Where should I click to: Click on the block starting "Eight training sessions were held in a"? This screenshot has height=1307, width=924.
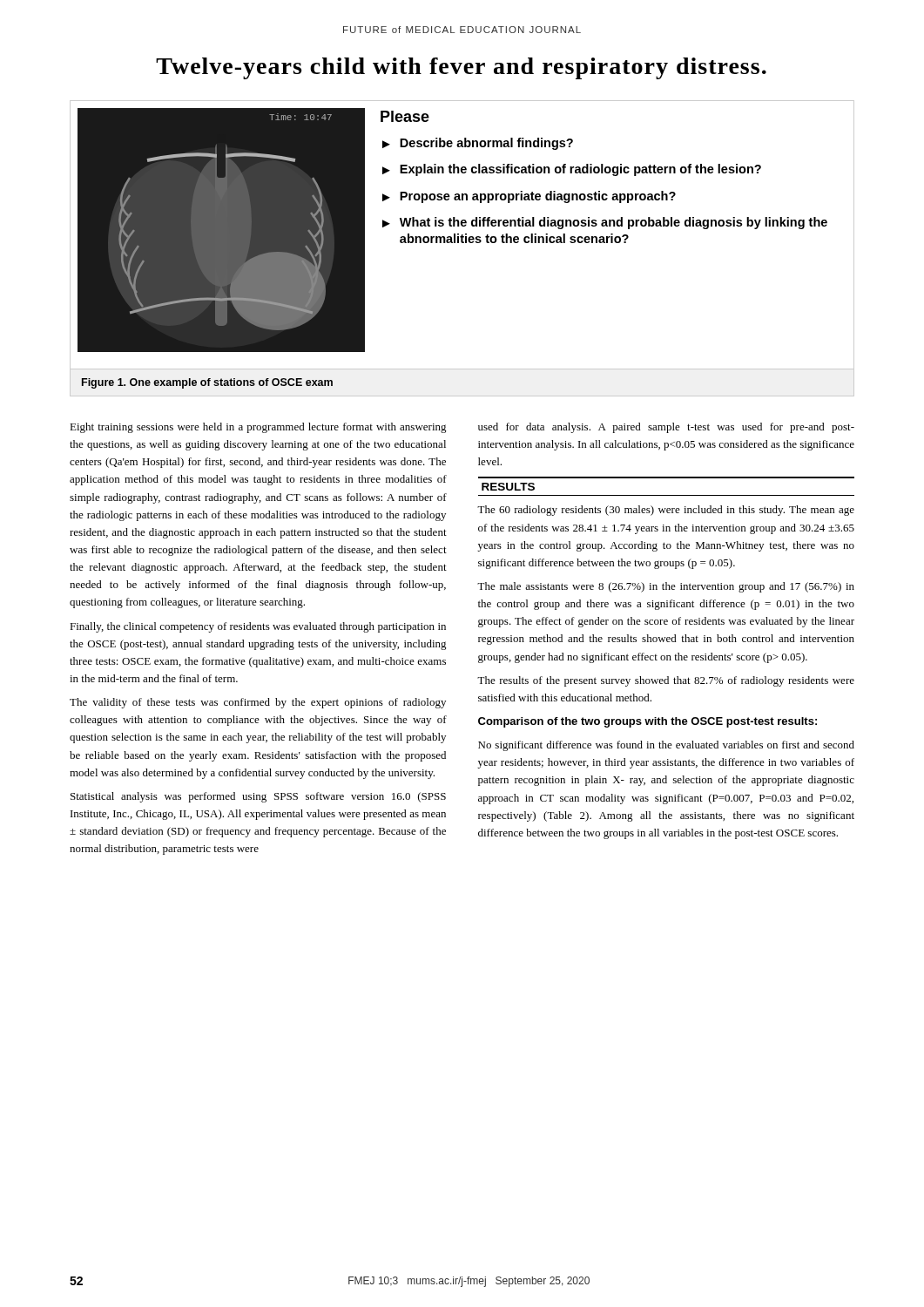pyautogui.click(x=258, y=638)
